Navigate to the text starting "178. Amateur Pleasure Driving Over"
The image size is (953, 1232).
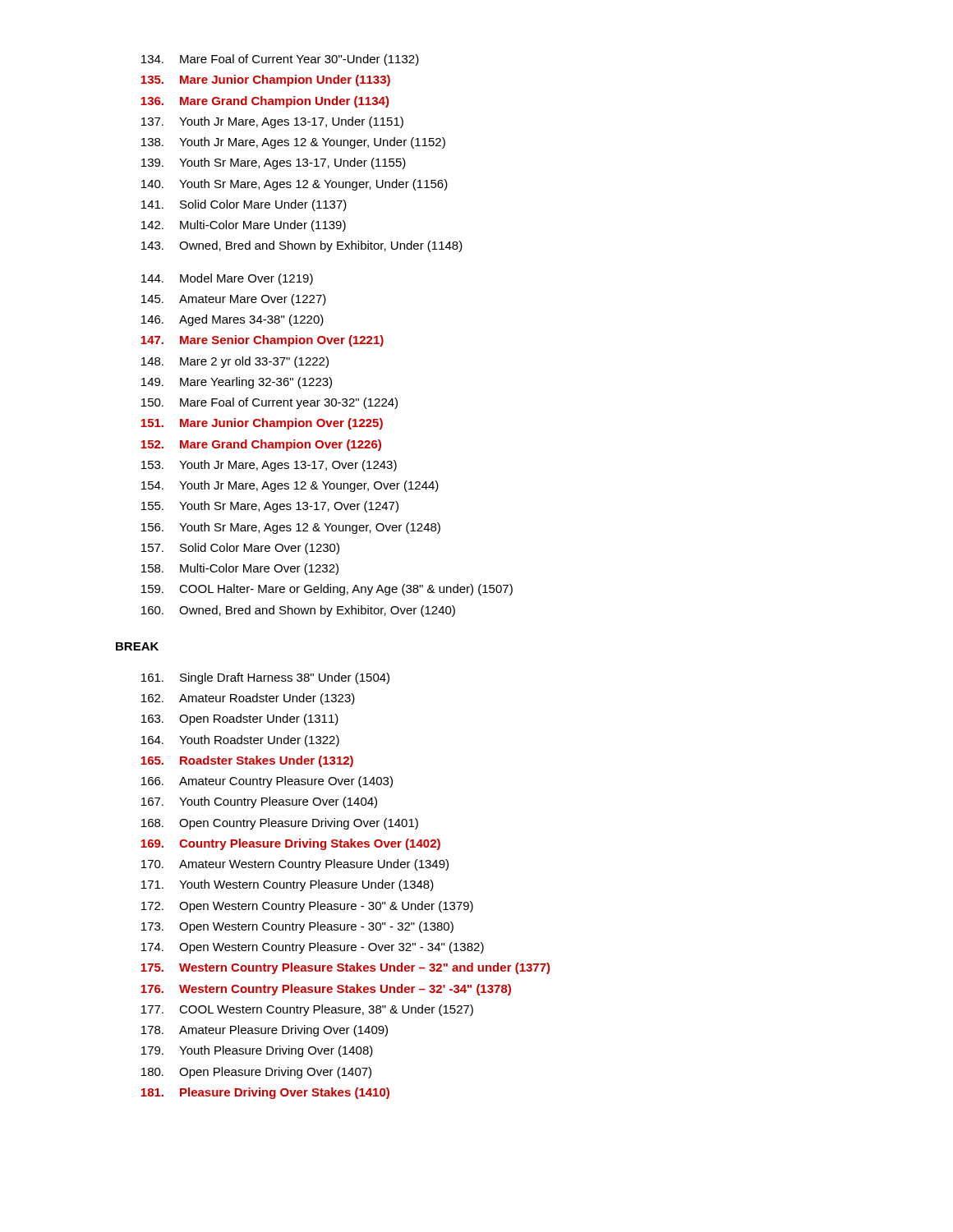(265, 1031)
